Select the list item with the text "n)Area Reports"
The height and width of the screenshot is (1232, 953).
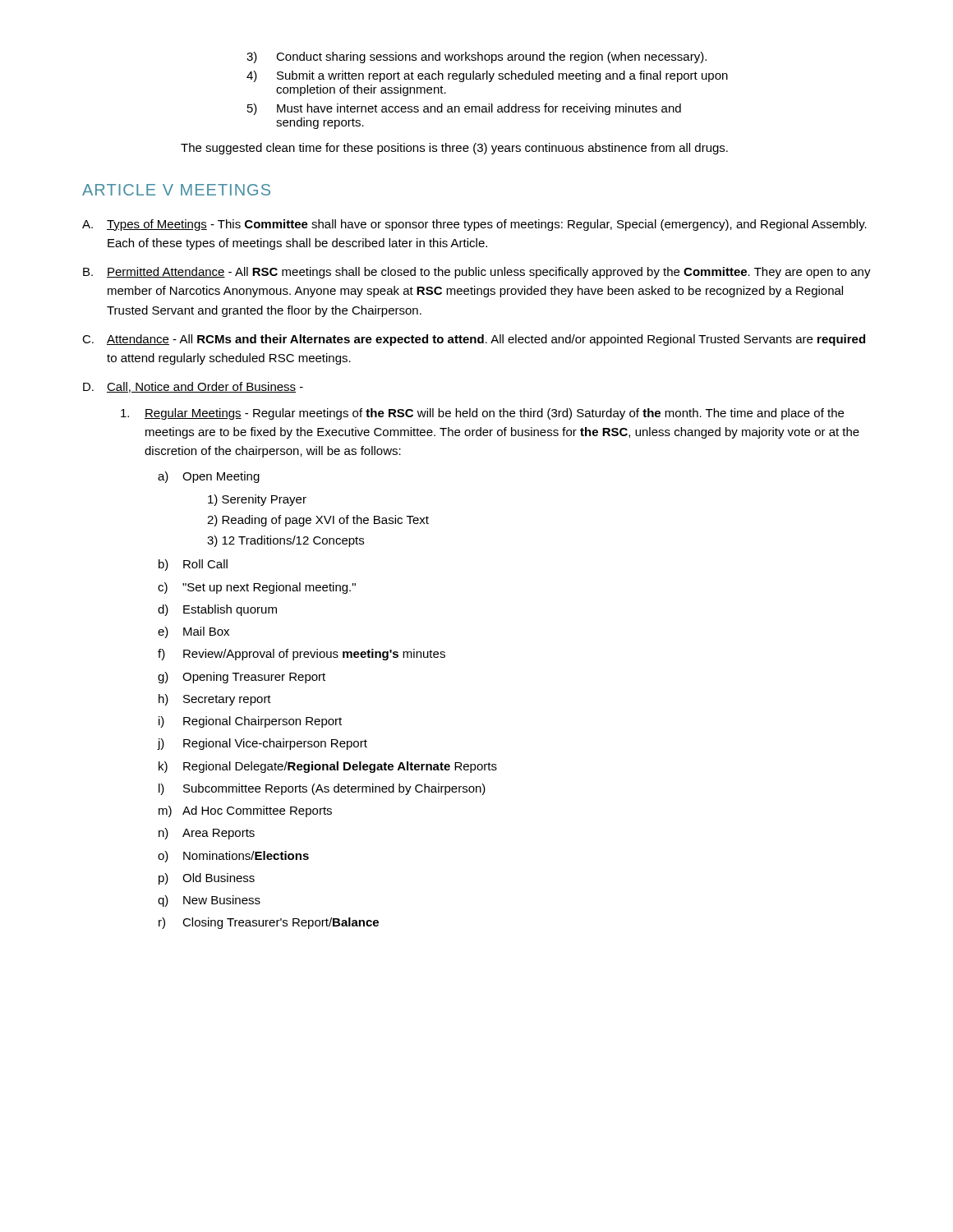click(x=206, y=833)
